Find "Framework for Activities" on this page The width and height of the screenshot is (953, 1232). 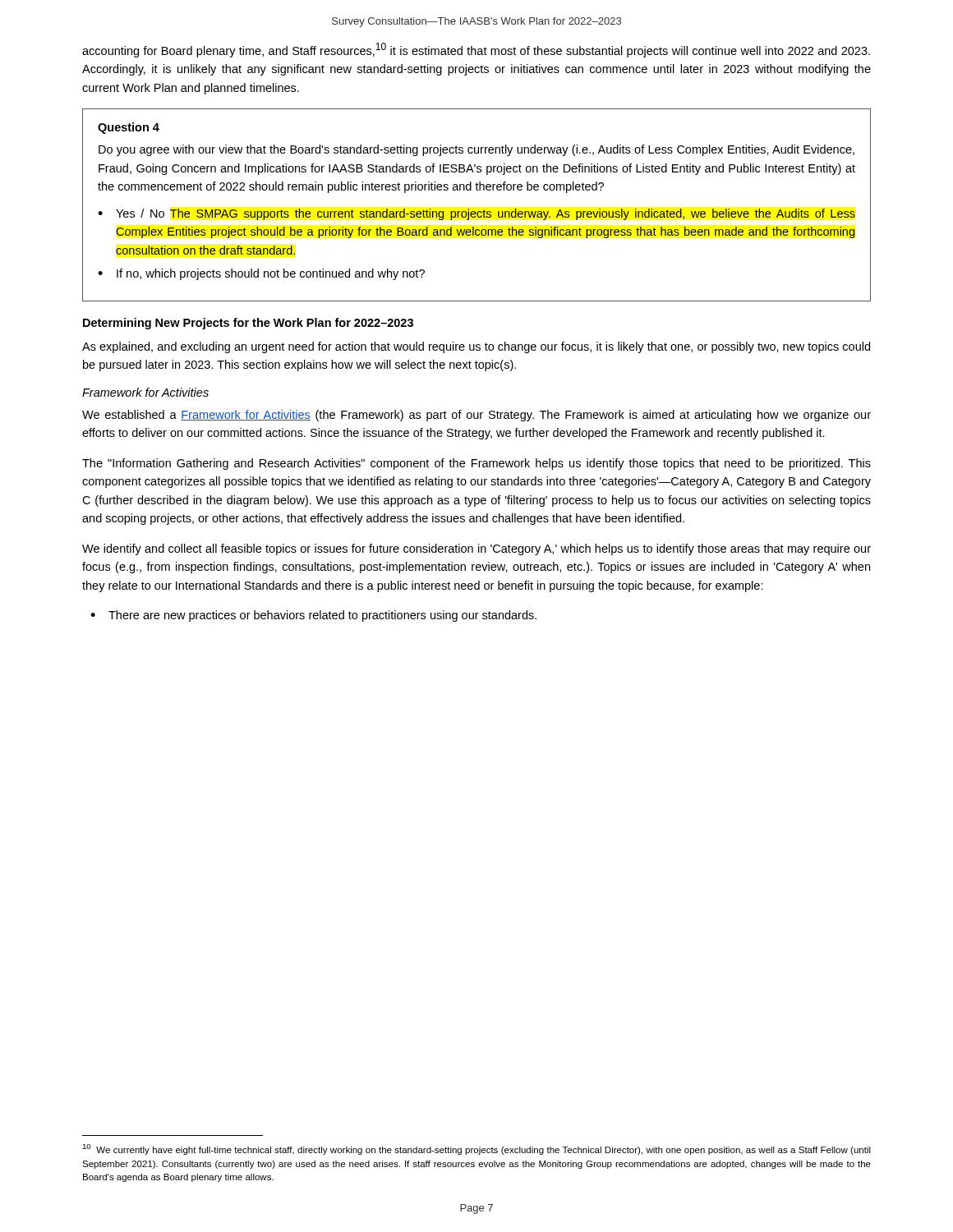(145, 392)
